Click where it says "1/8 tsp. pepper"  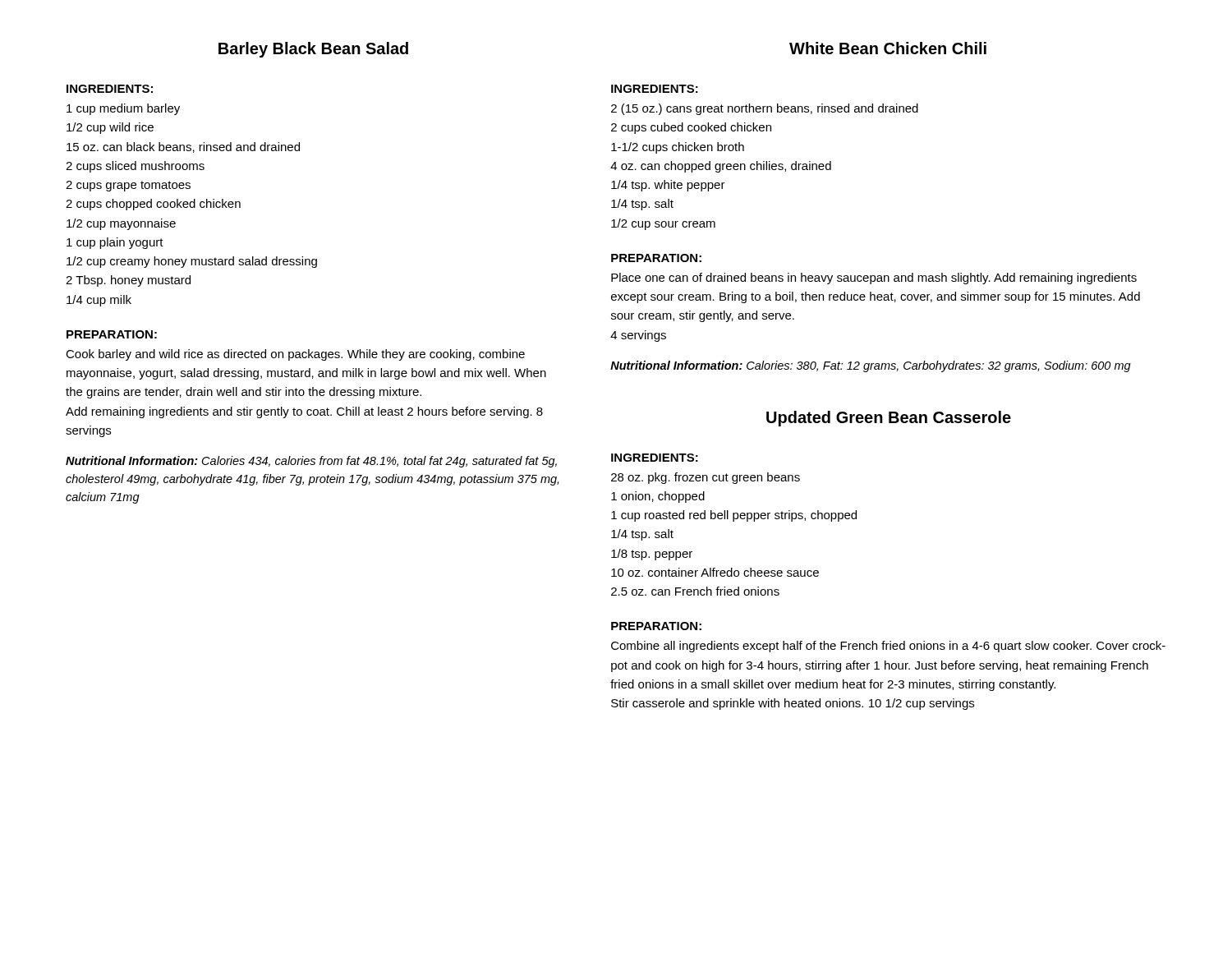coord(652,553)
